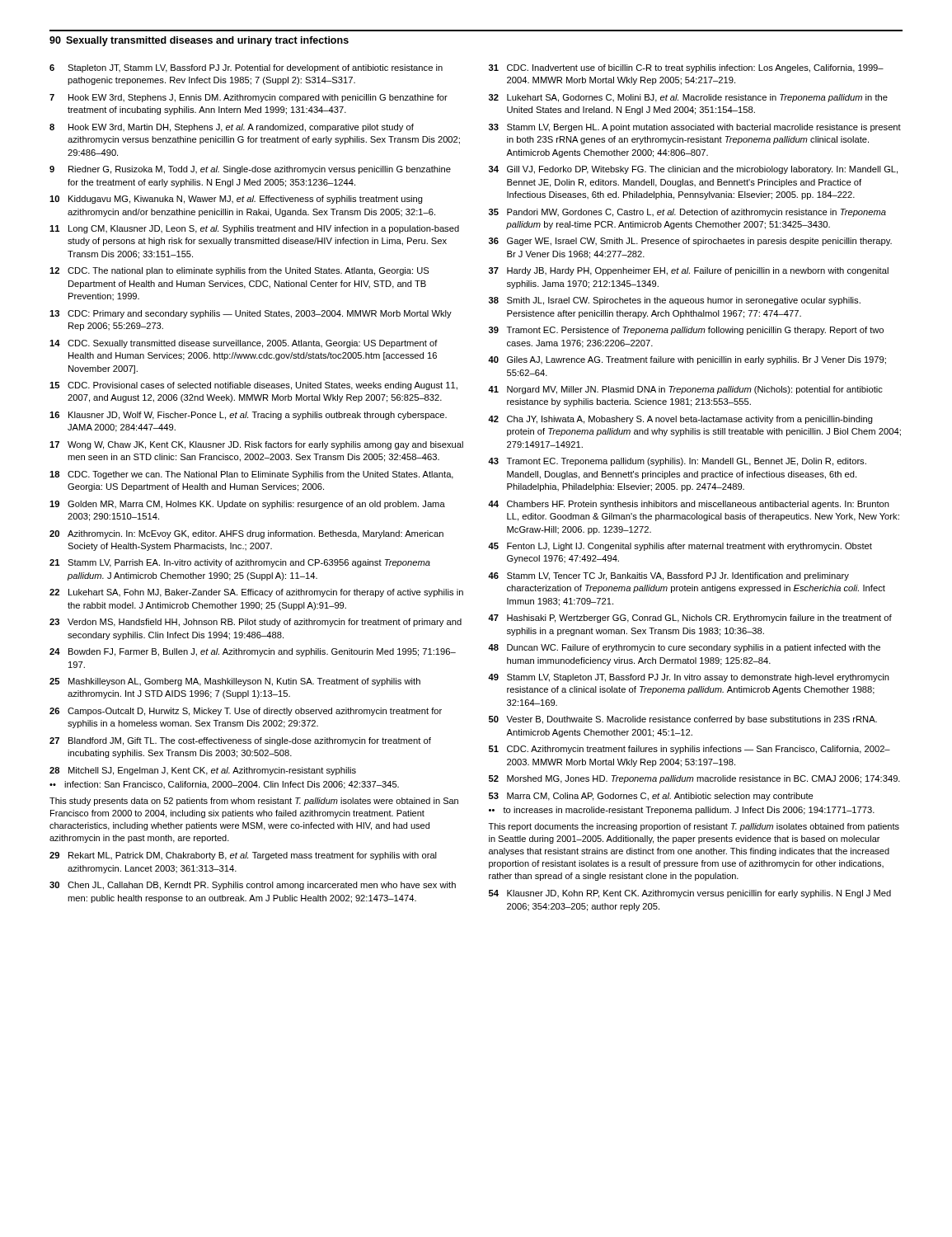Viewport: 952px width, 1237px height.
Task: Navigate to the text starting "30 Chen JL, Callahan DB,"
Action: coord(257,892)
